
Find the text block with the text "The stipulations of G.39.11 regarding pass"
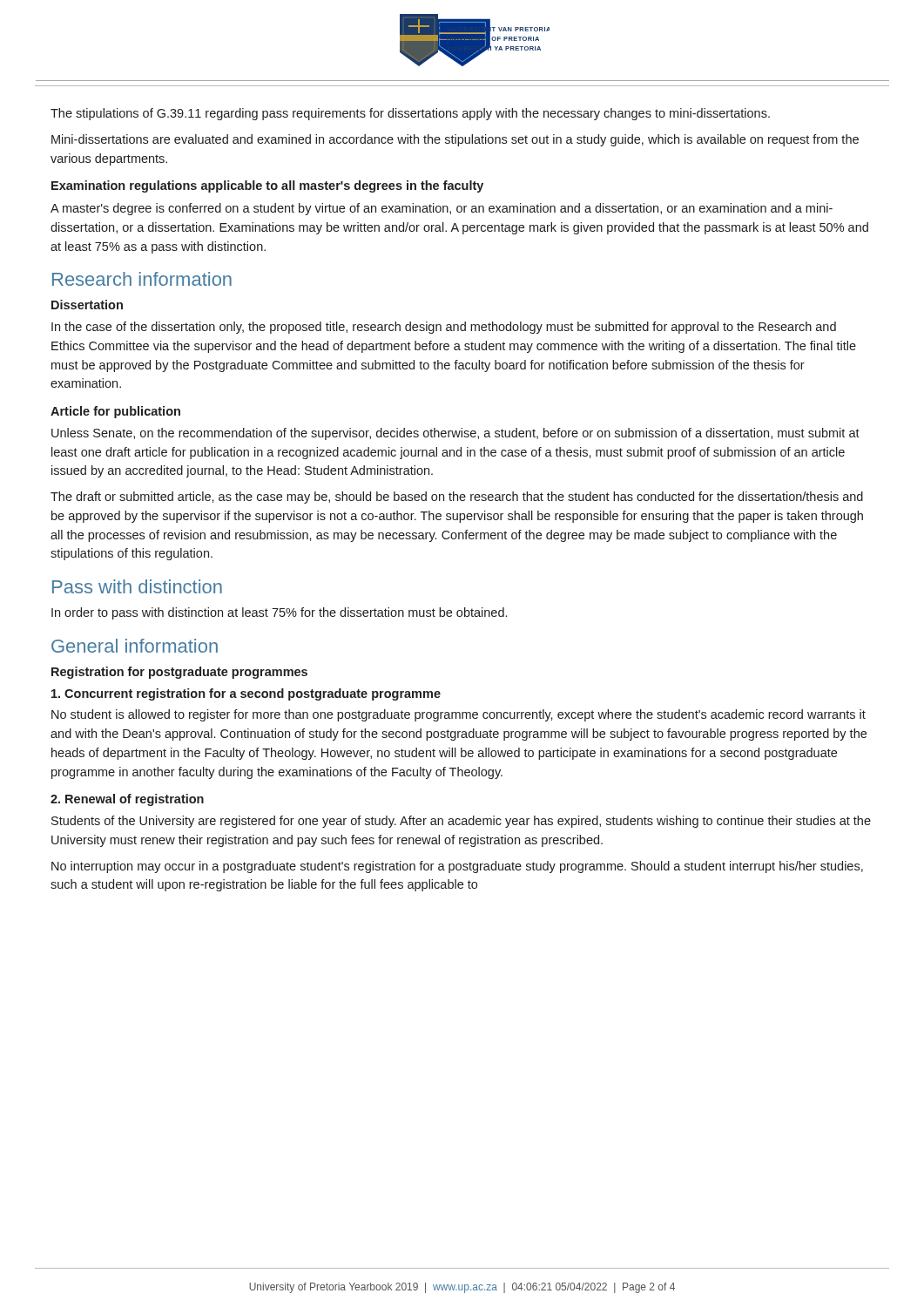pos(462,114)
